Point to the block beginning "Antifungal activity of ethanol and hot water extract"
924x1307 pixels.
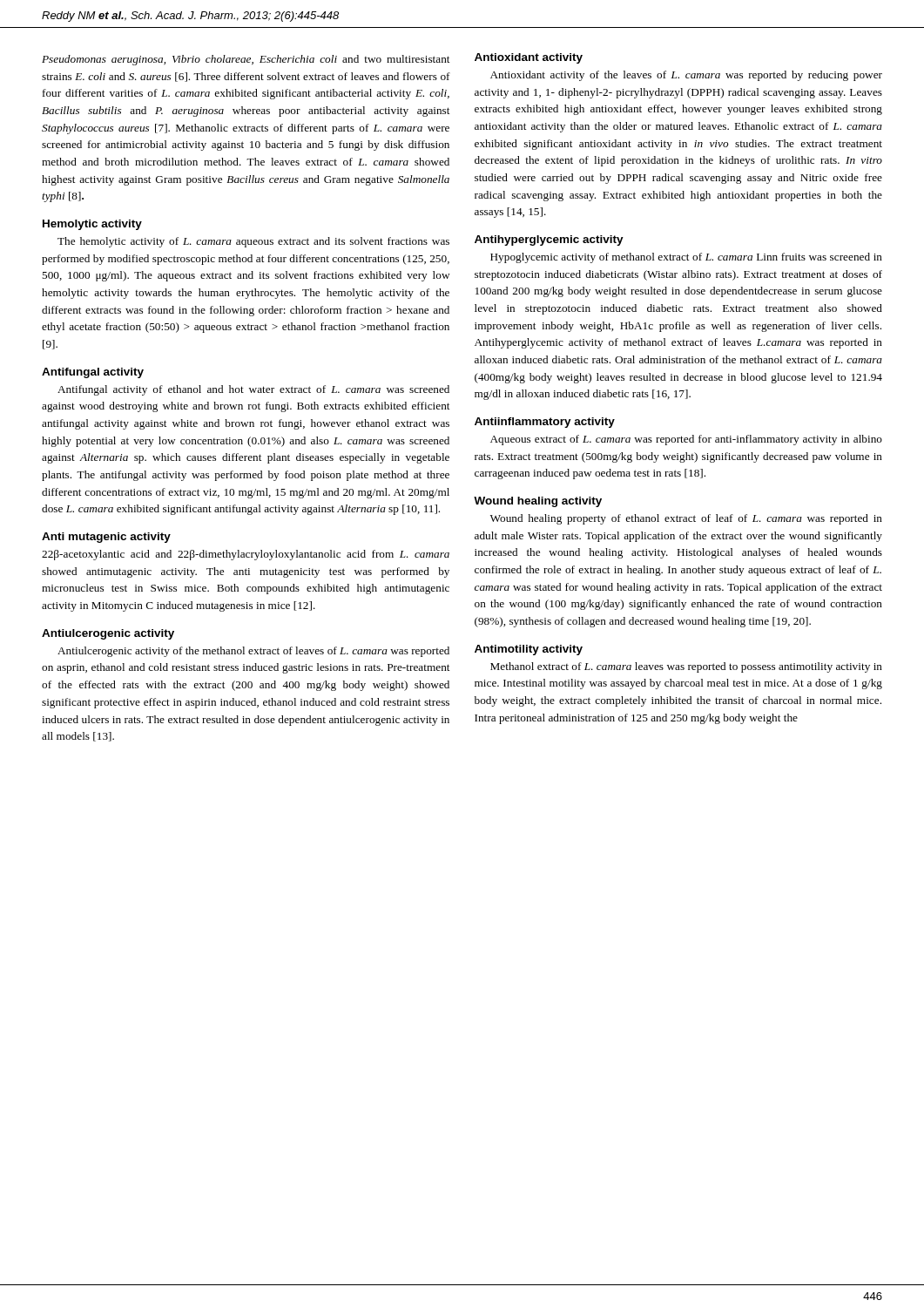click(x=246, y=449)
